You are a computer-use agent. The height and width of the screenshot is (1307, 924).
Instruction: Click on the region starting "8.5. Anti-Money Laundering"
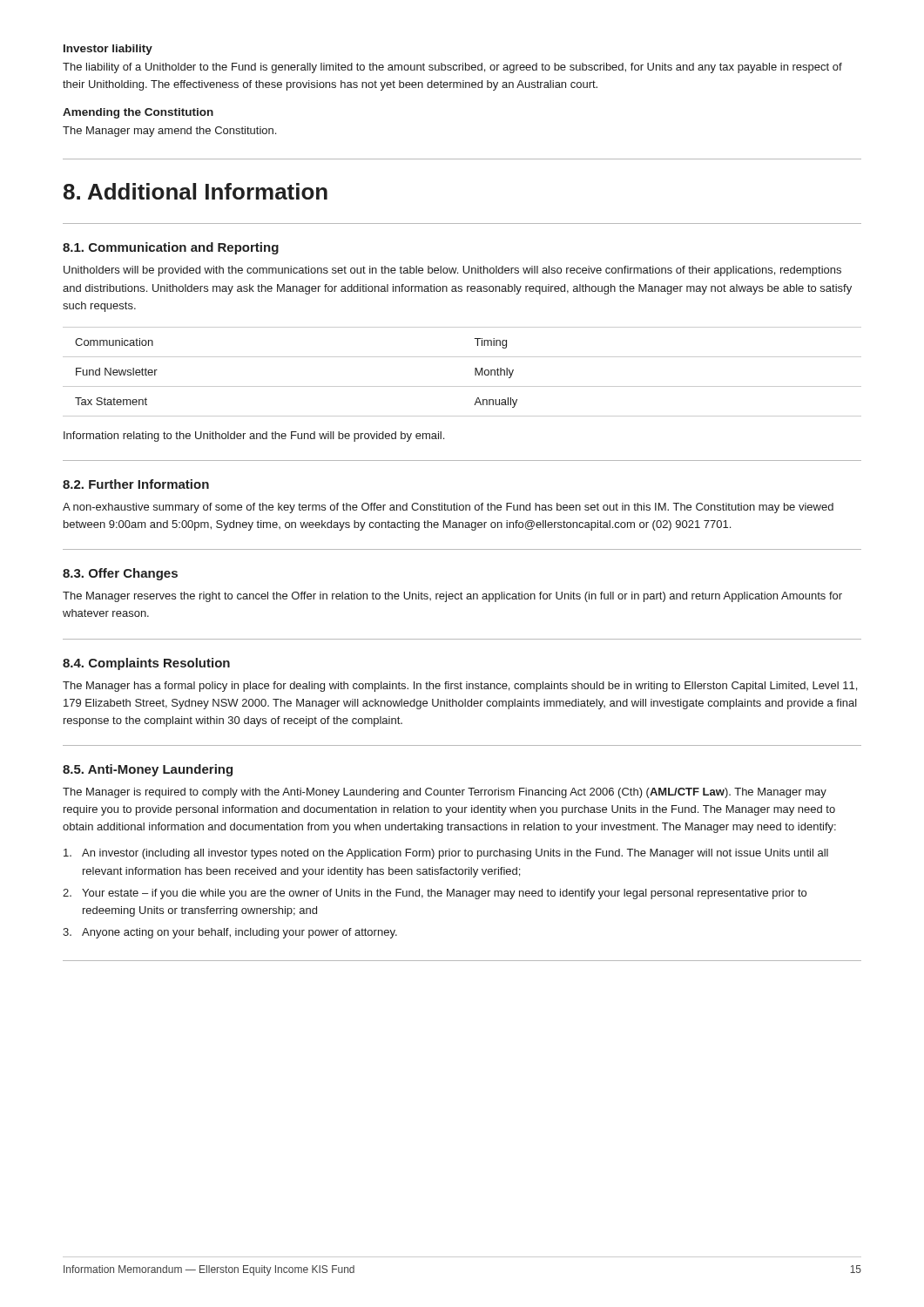point(148,769)
